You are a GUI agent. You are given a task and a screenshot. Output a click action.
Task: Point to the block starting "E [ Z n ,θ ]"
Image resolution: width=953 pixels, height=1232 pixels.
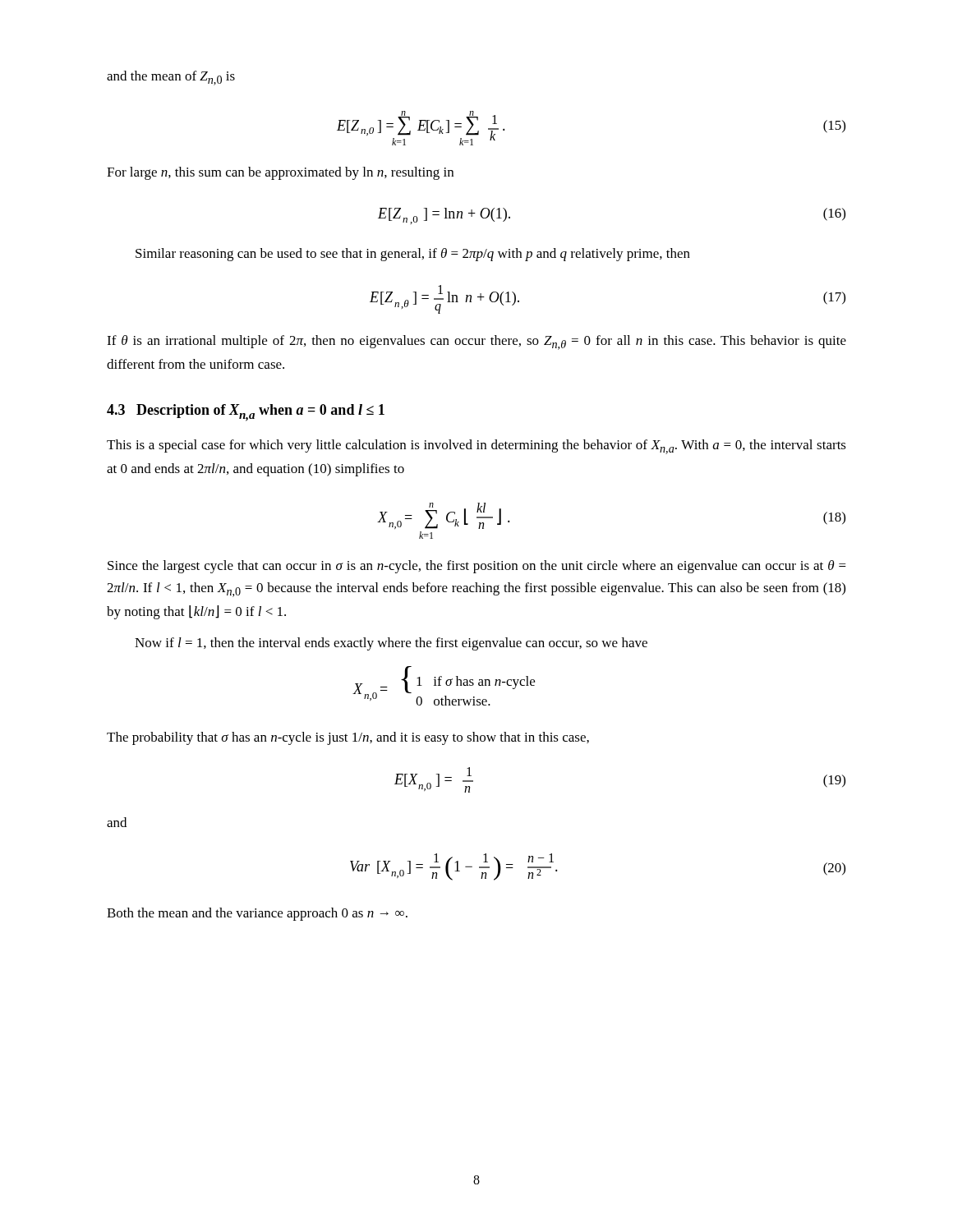[476, 297]
